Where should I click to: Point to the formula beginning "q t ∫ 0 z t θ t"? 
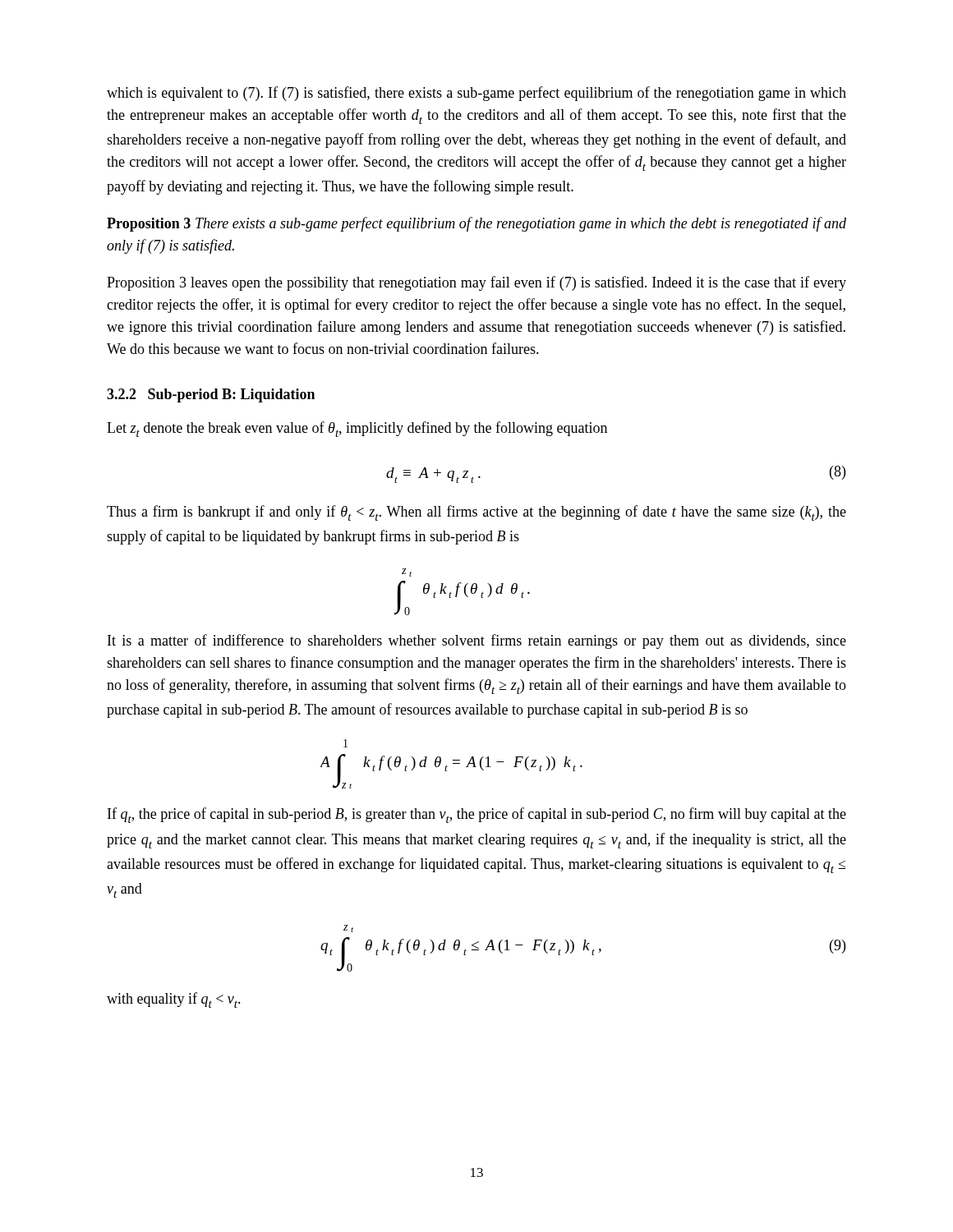[583, 945]
